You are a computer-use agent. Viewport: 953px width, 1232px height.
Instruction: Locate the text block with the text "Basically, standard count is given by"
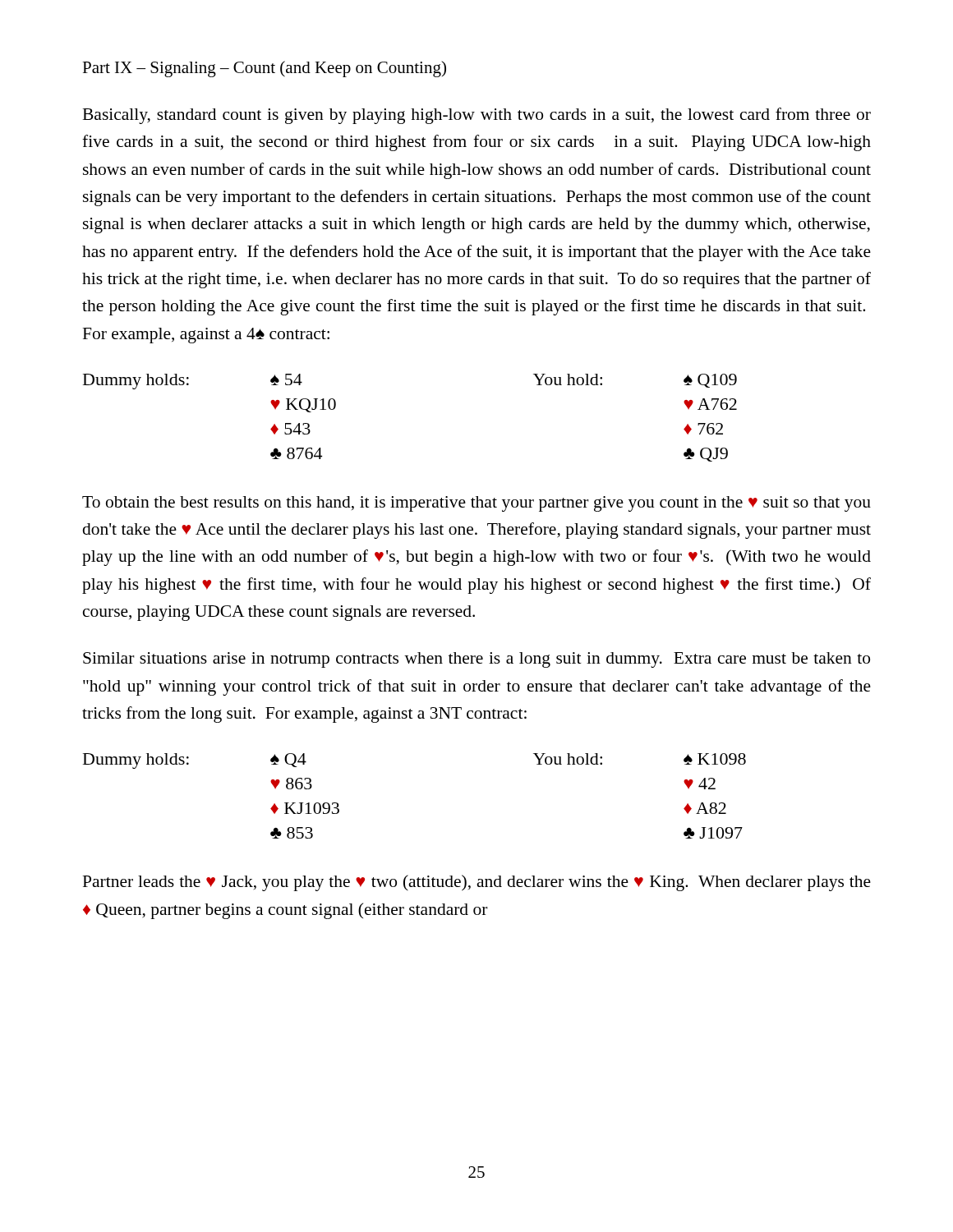click(476, 224)
